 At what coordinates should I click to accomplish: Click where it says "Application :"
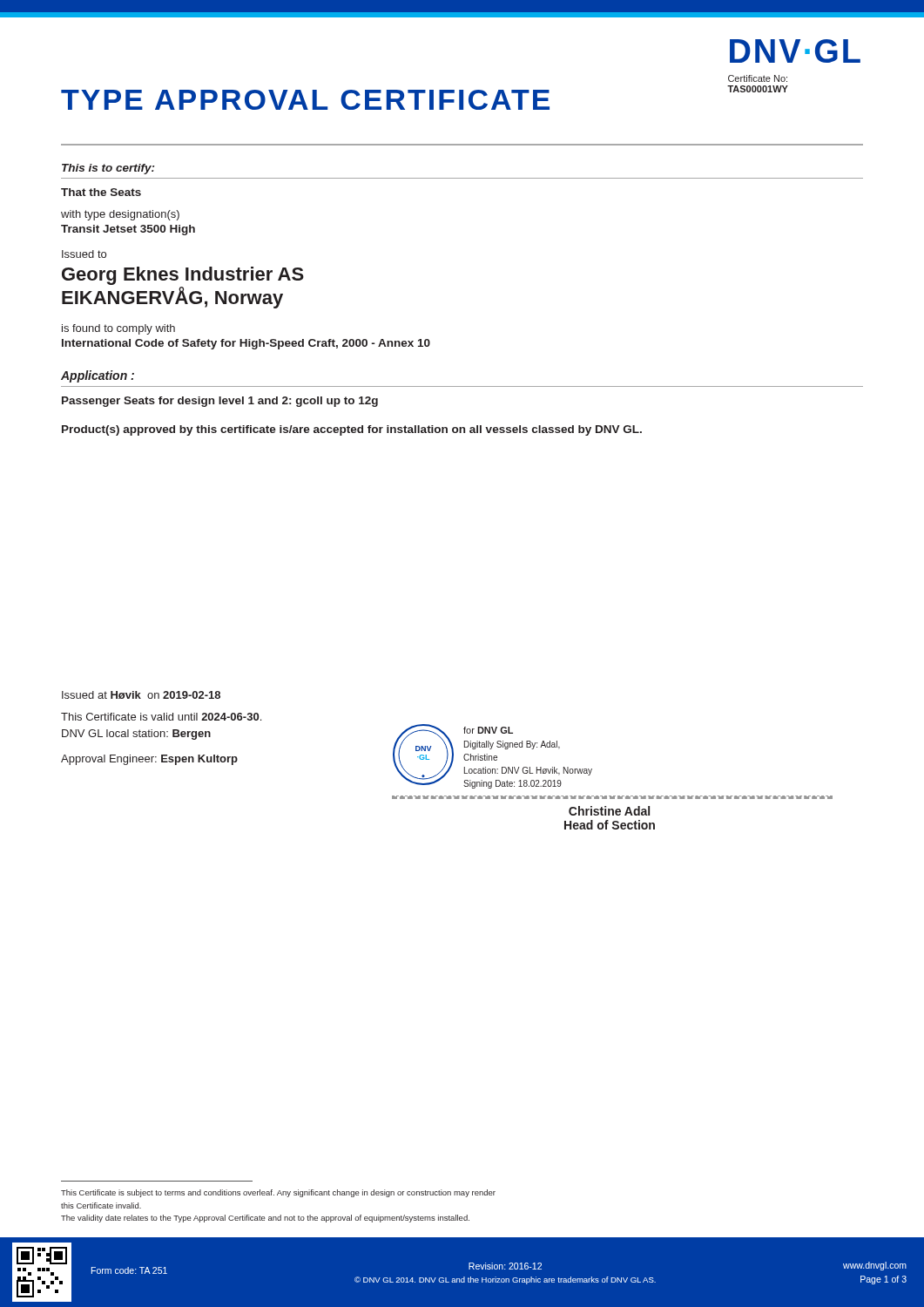coord(98,375)
